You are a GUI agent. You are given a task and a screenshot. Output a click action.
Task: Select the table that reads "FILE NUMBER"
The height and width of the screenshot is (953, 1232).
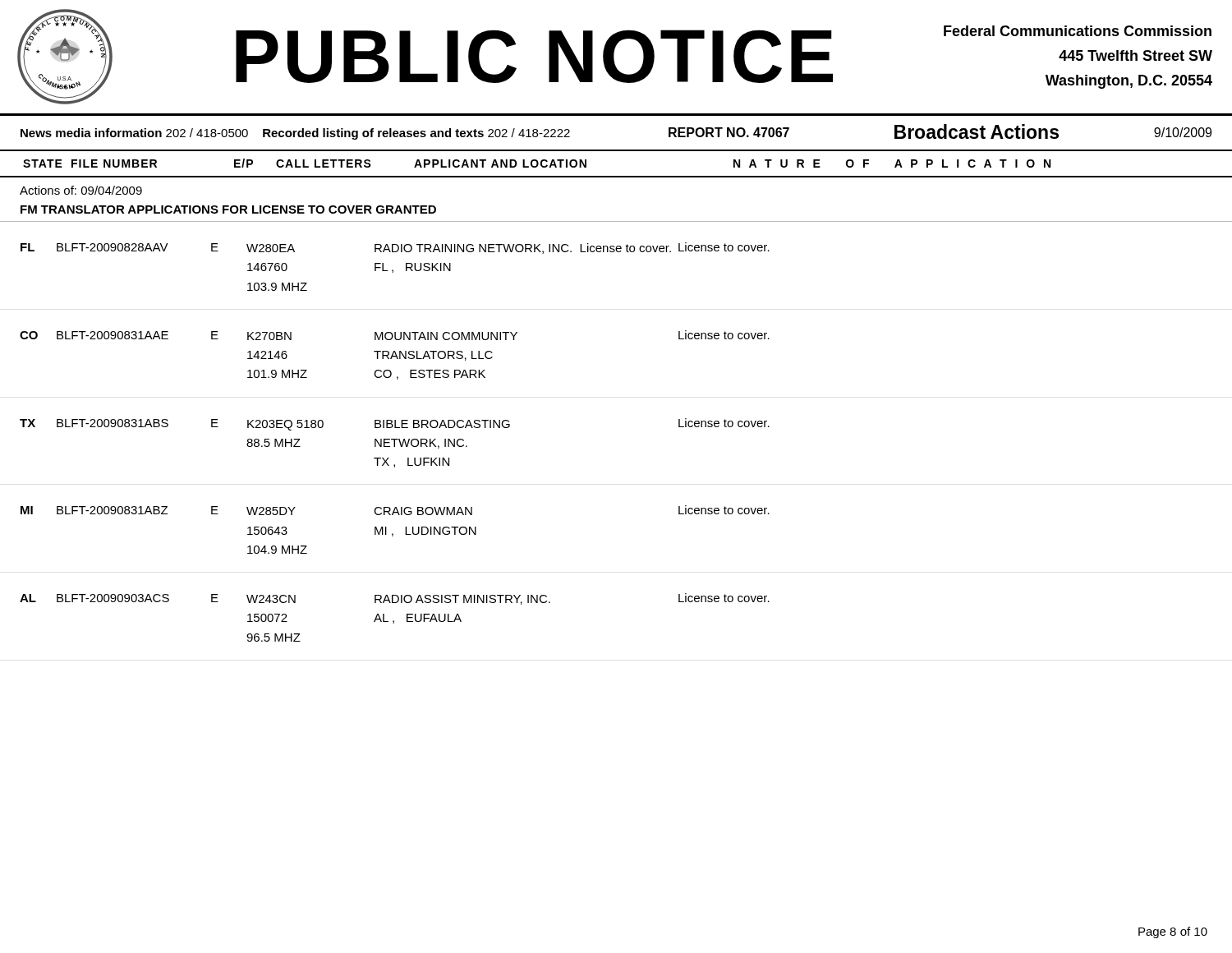point(616,164)
